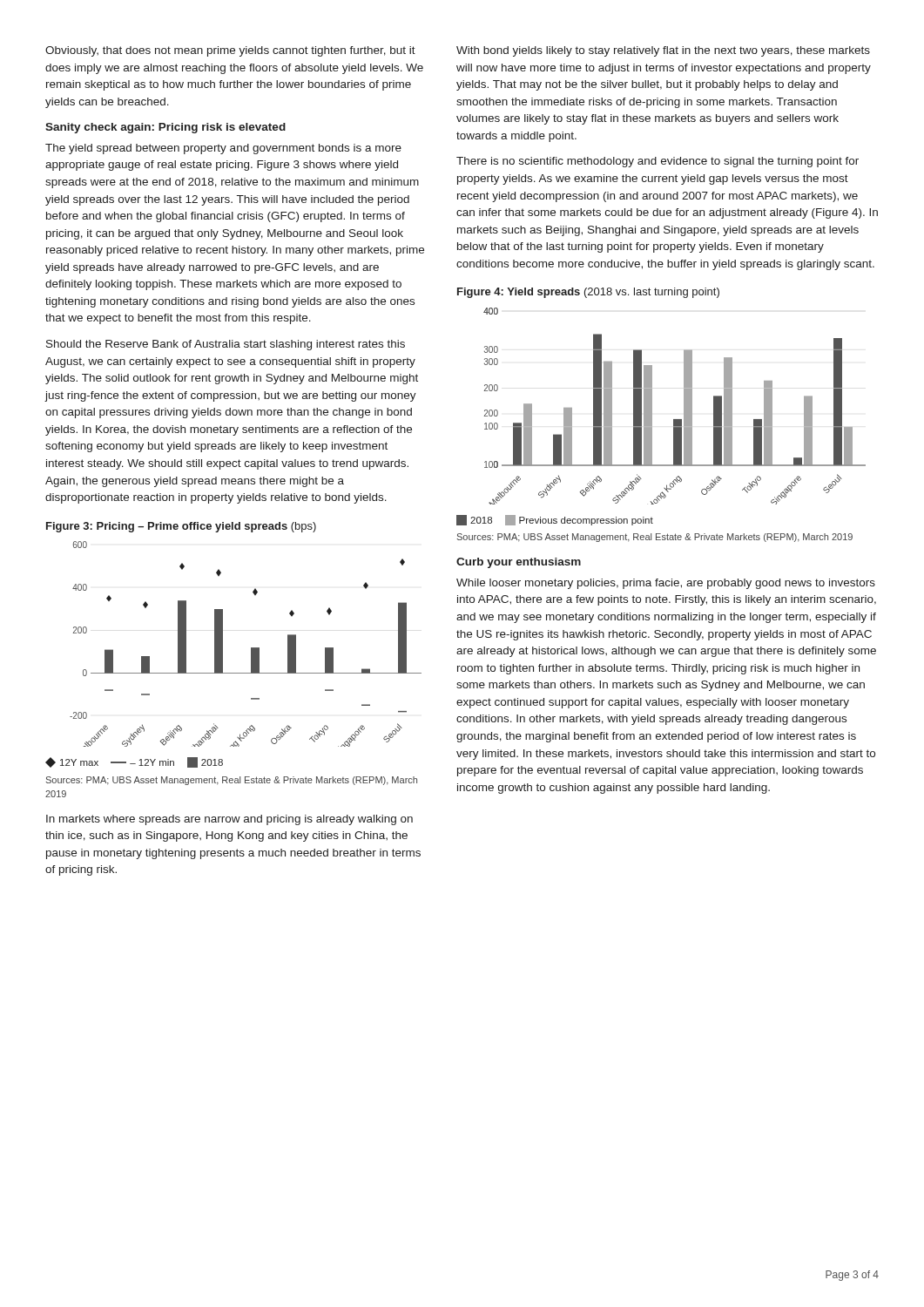Click on the text block with the text "With bond yields likely to stay"

[x=668, y=93]
